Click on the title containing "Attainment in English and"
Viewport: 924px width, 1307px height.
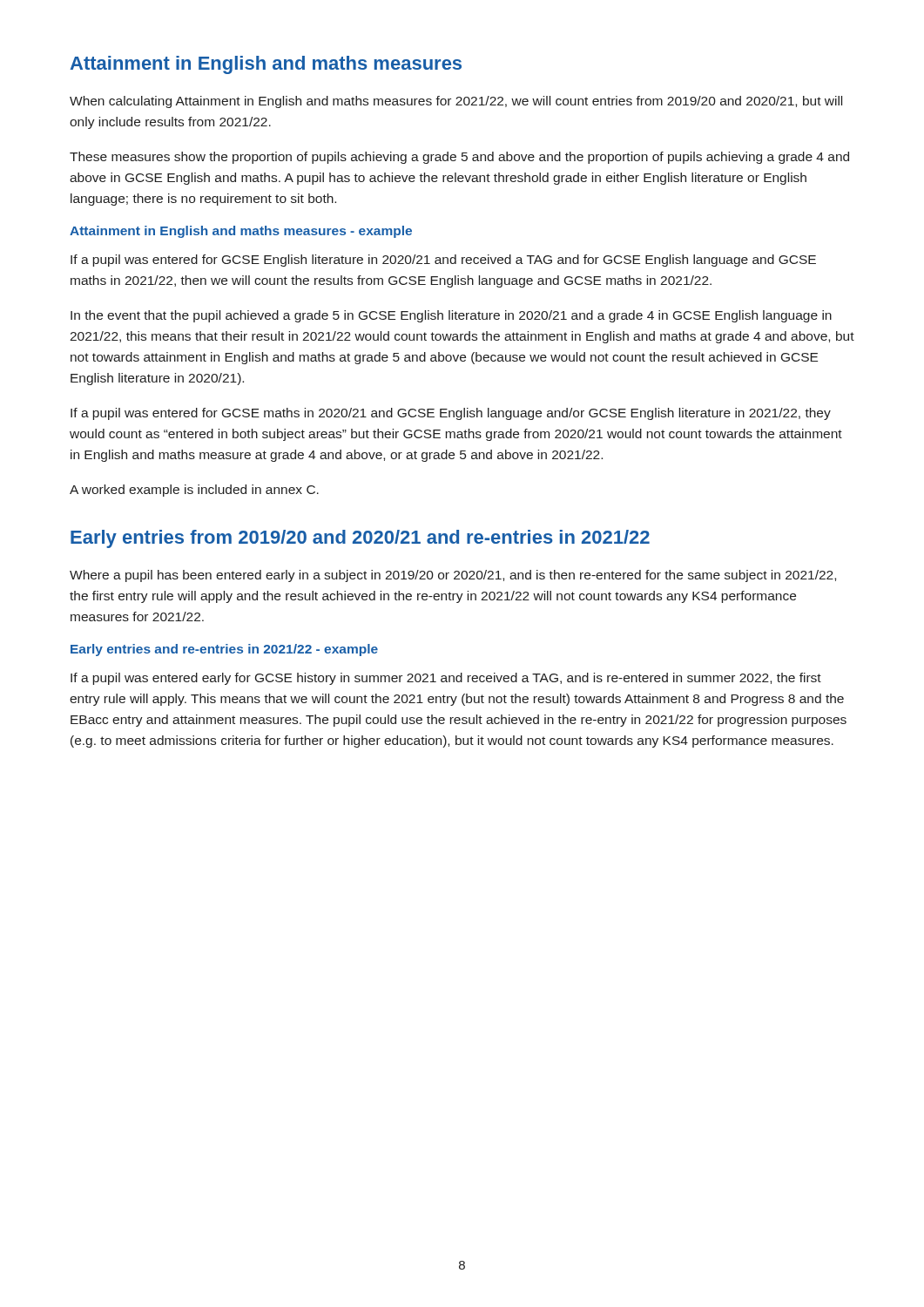(462, 64)
